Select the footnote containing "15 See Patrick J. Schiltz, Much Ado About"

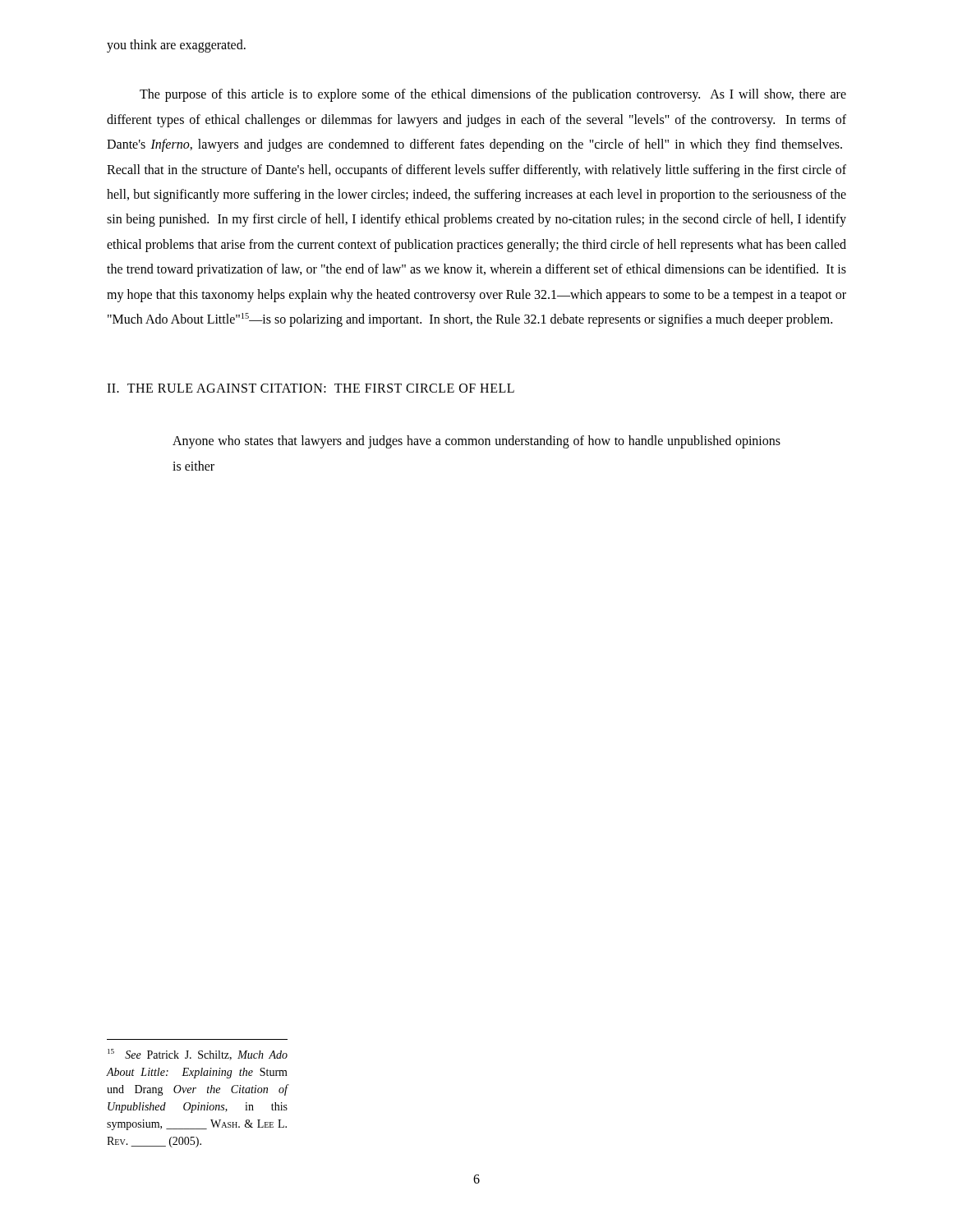[197, 1098]
